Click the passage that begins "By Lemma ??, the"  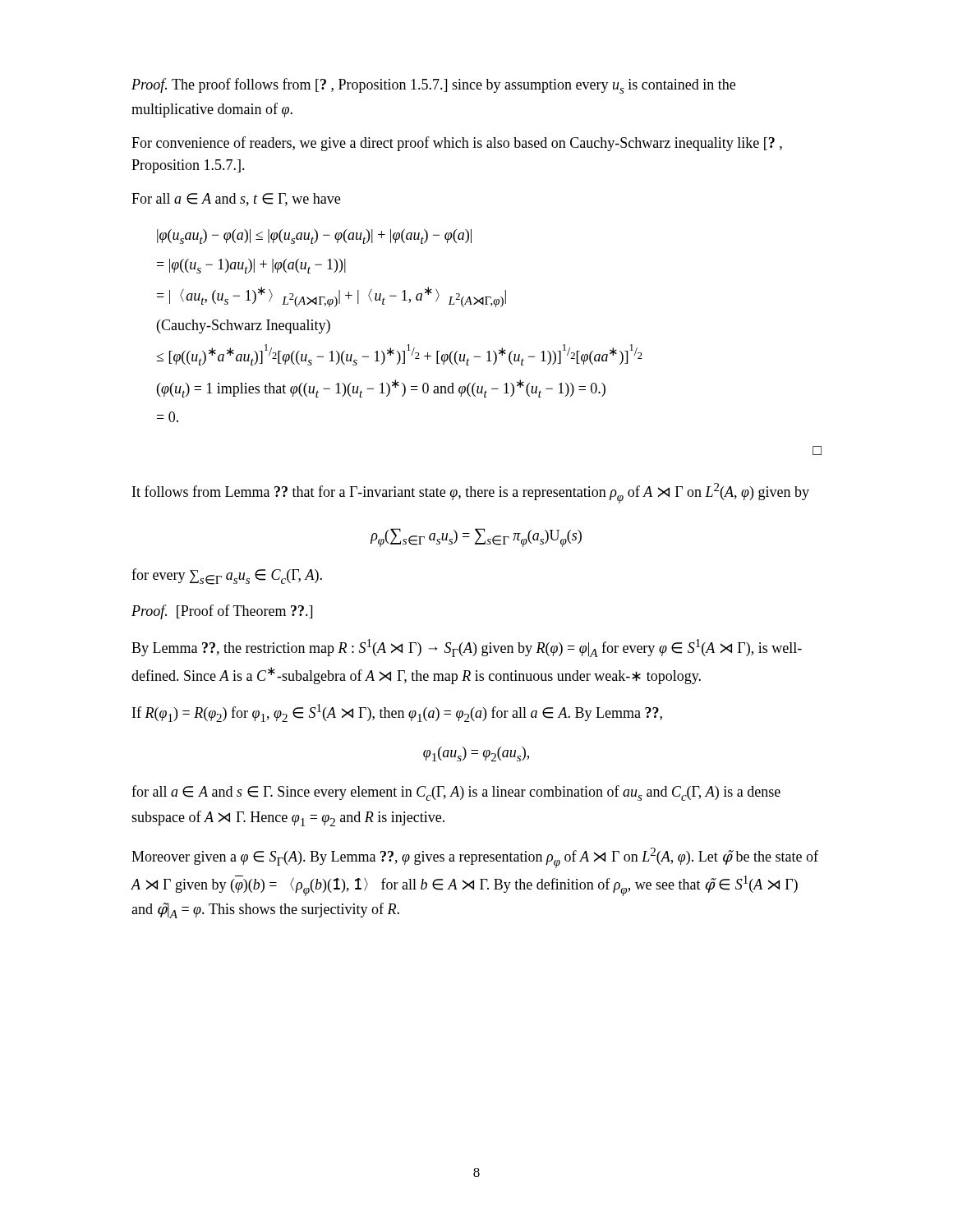tap(467, 661)
